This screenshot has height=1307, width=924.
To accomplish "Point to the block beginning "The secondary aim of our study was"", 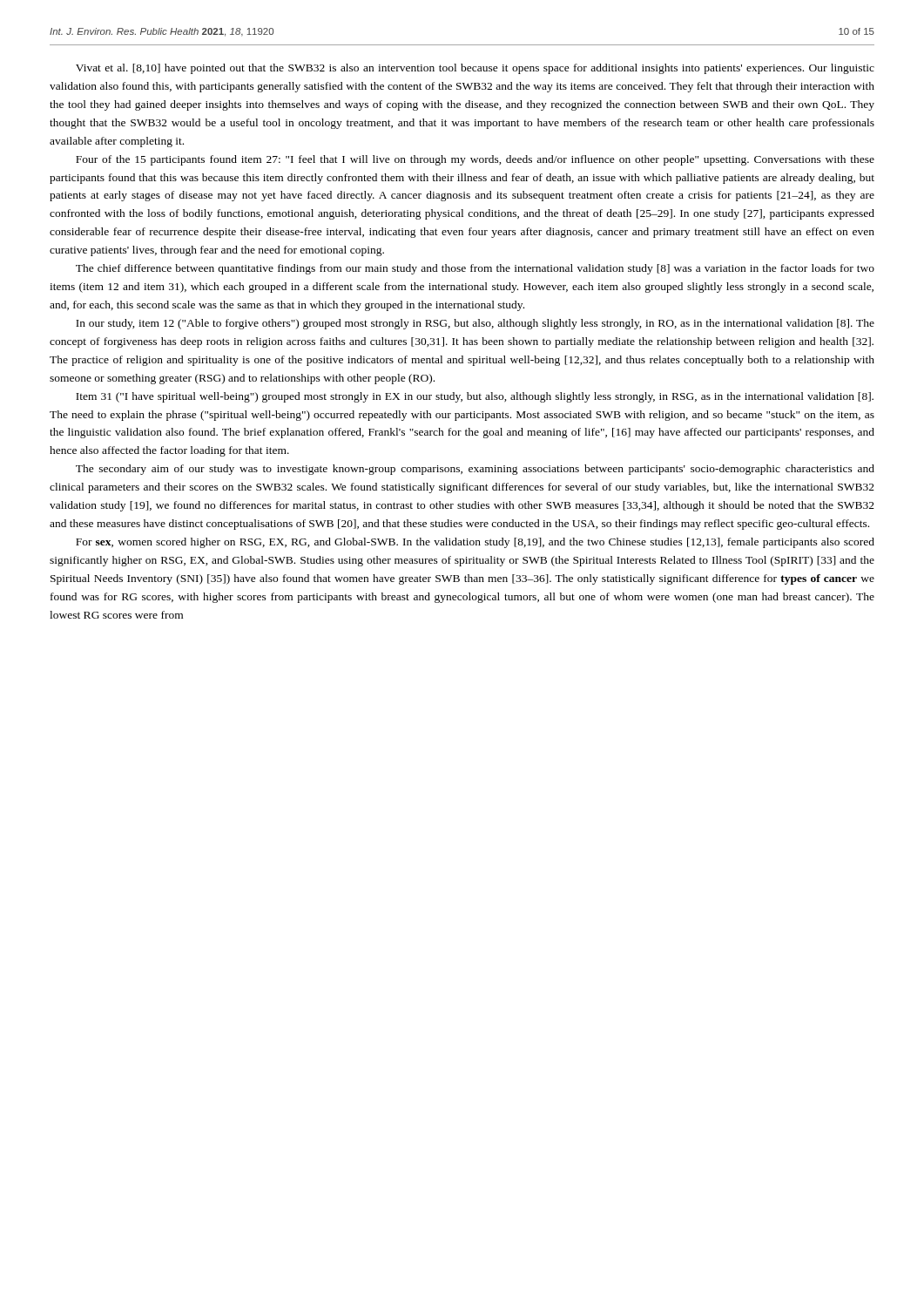I will click(462, 497).
